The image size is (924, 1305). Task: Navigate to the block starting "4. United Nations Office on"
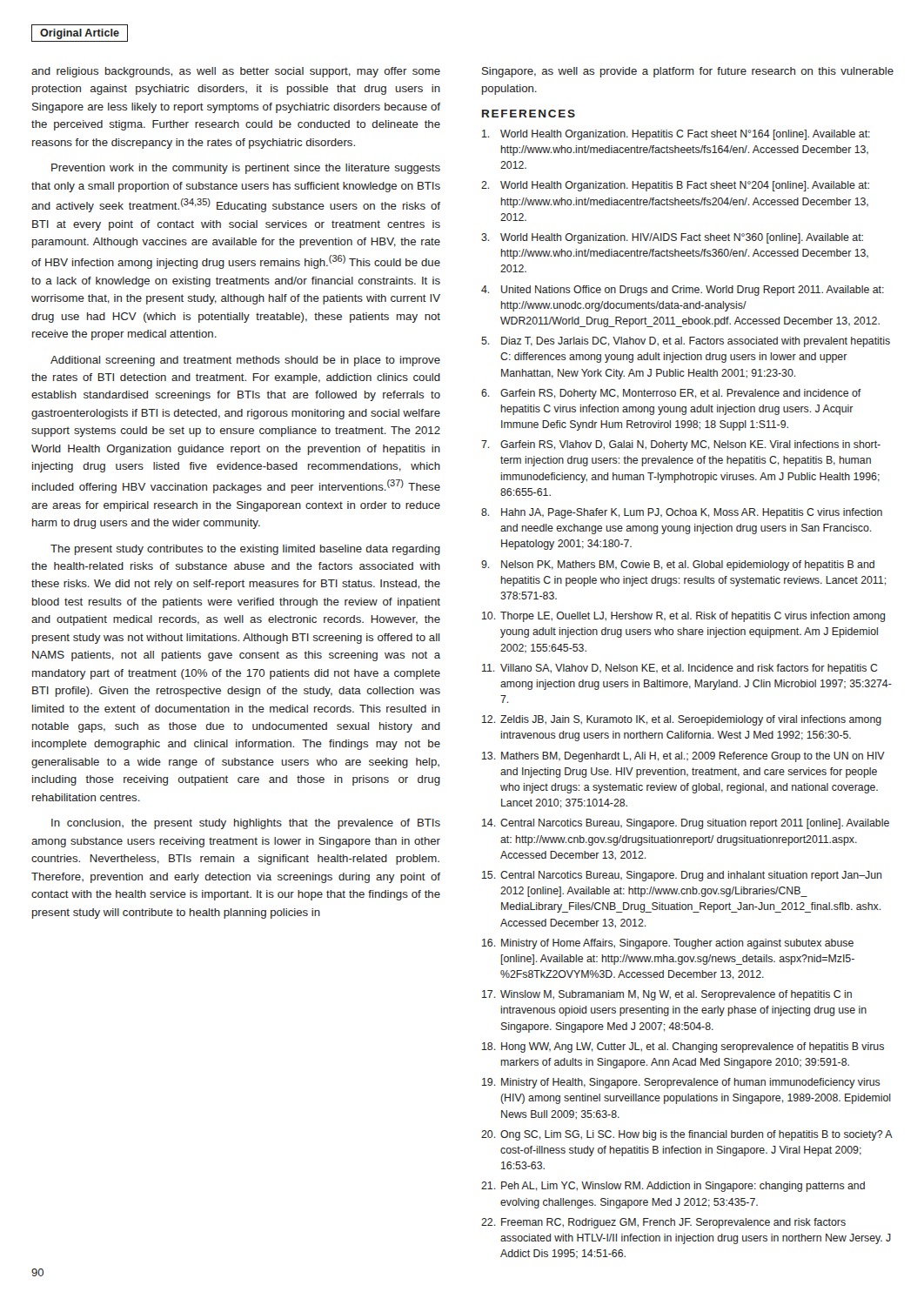[687, 305]
